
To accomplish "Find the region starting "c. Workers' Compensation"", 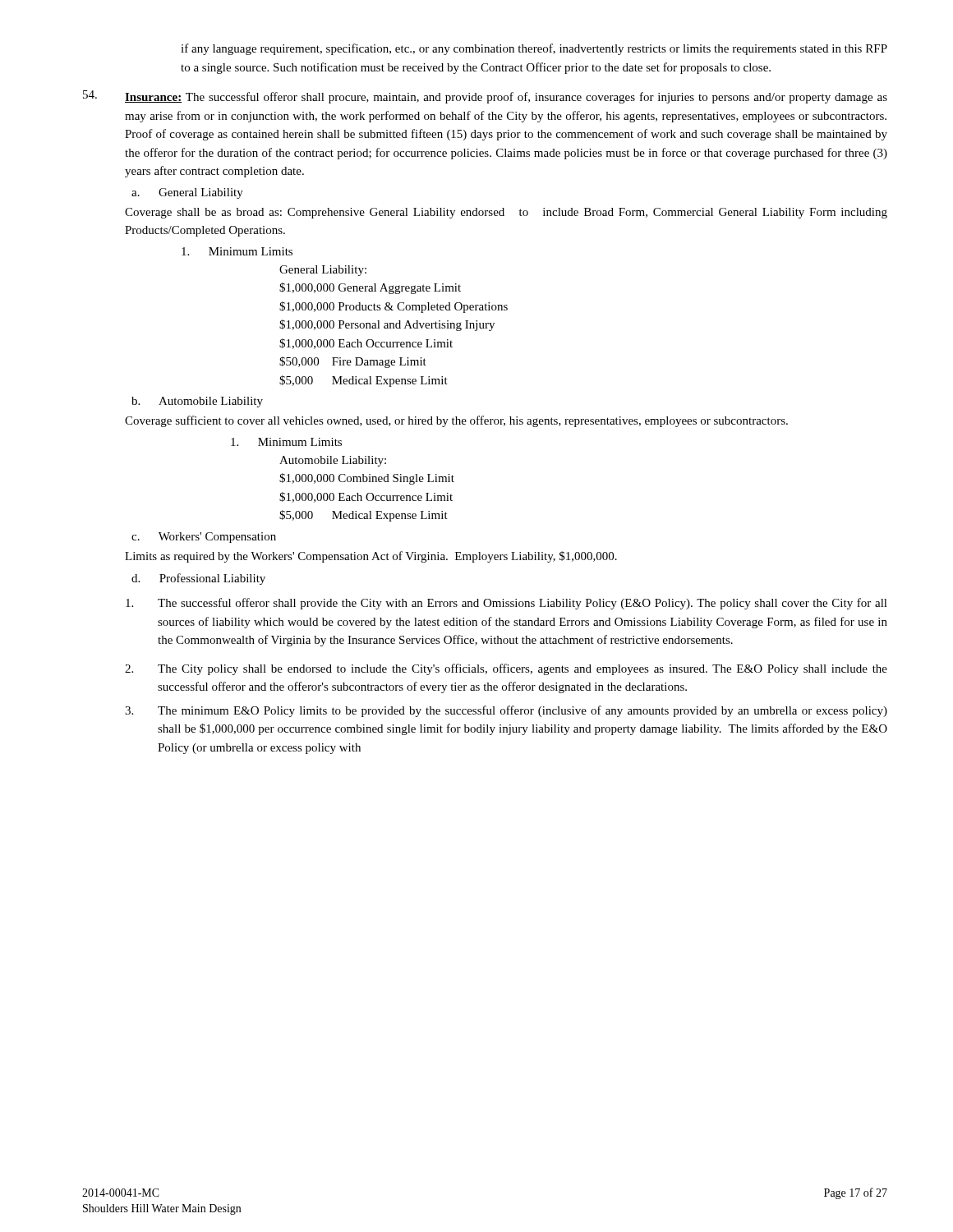I will 204,536.
